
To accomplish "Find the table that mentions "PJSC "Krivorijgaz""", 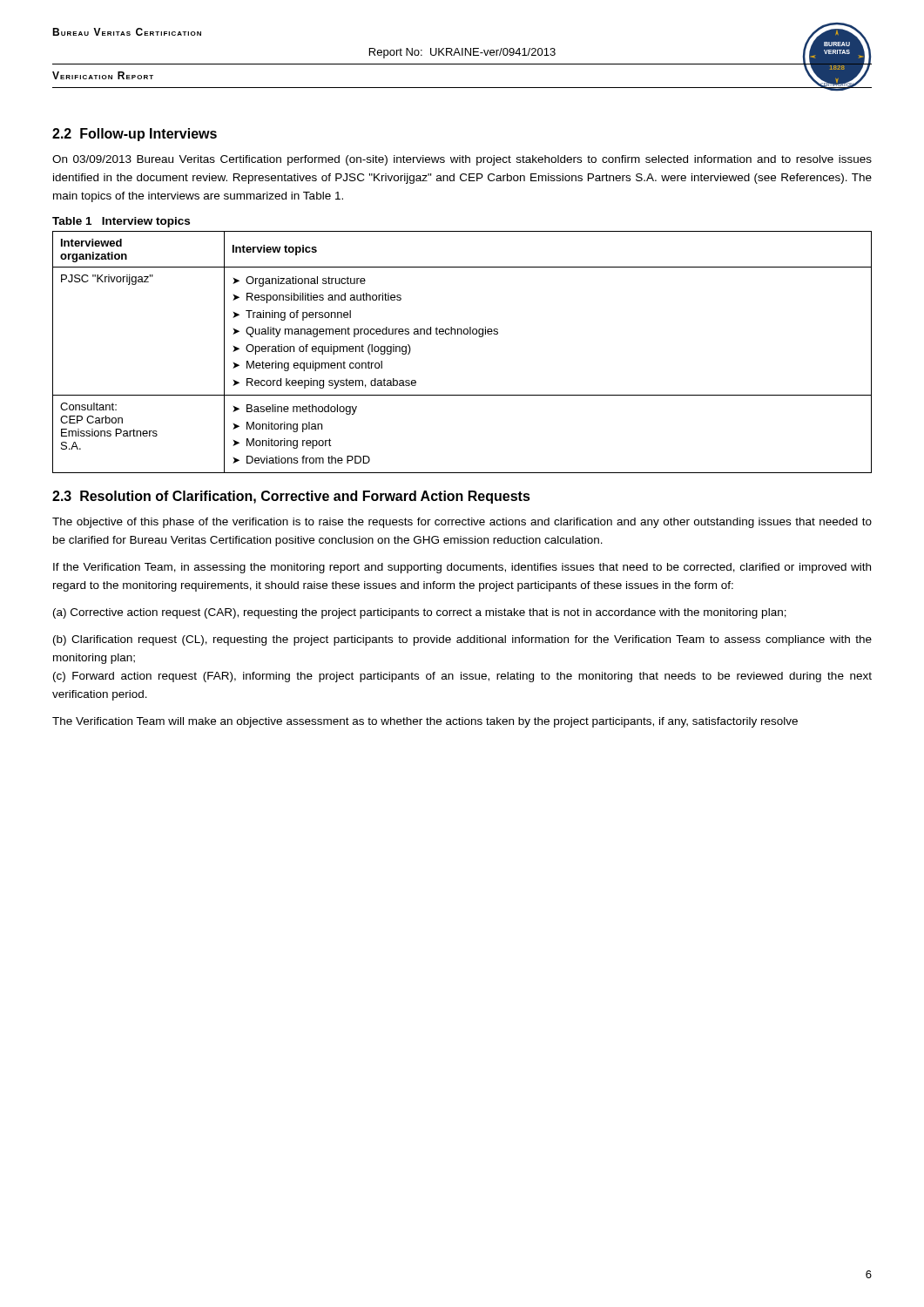I will point(462,352).
